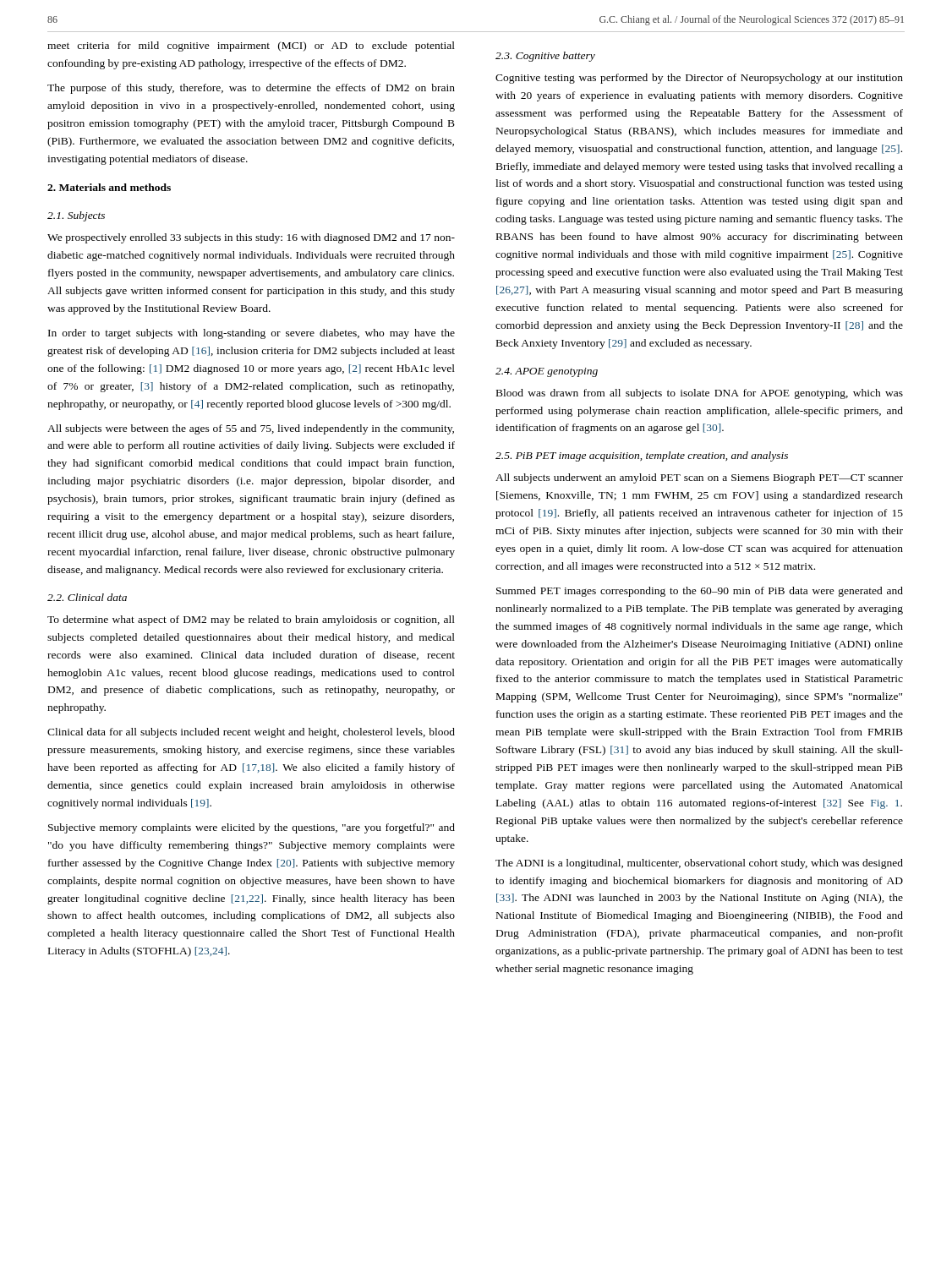Point to "2.1. Subjects"
The height and width of the screenshot is (1268, 952).
(x=76, y=215)
